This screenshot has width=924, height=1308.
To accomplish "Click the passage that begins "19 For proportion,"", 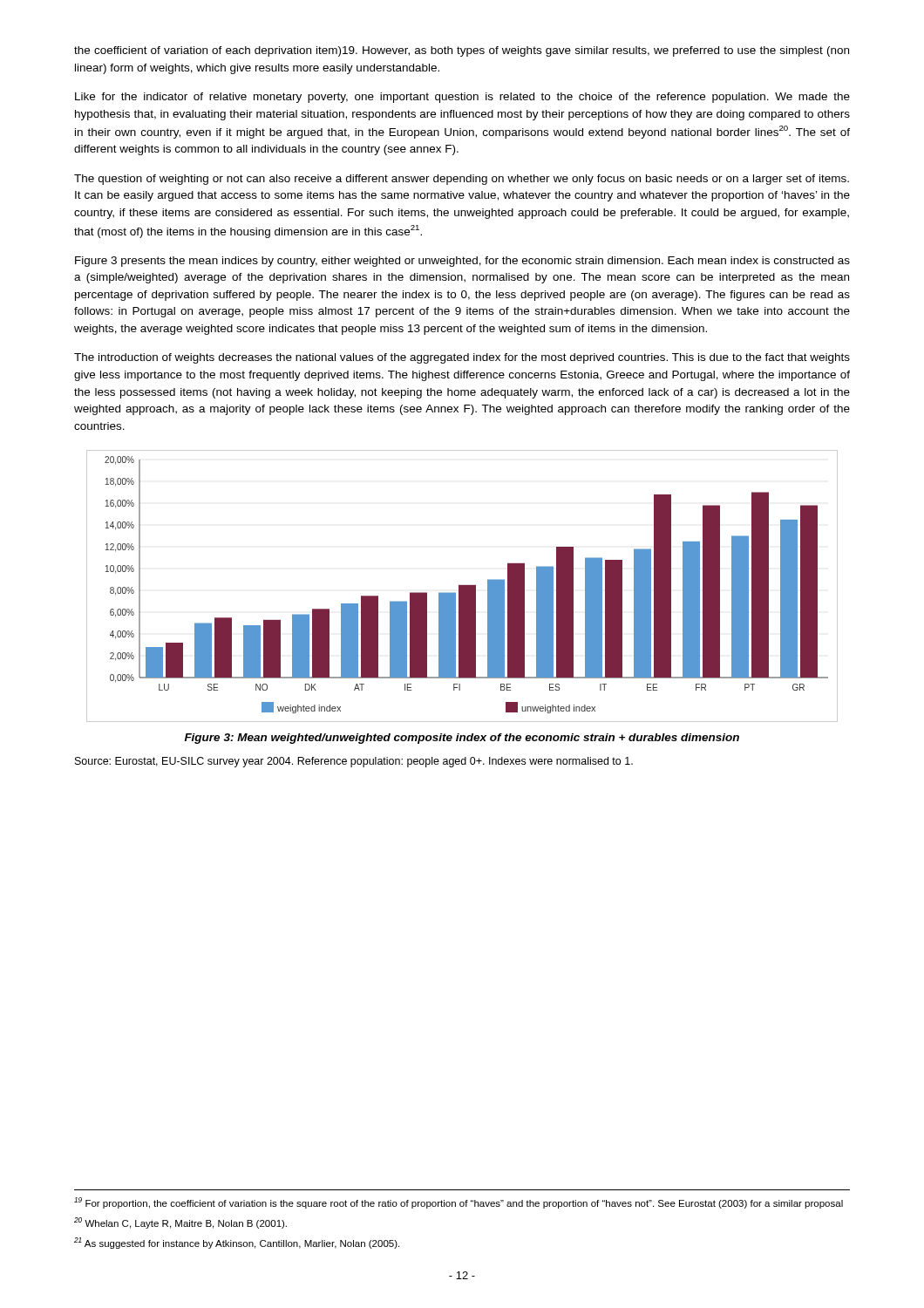I will 459,1203.
